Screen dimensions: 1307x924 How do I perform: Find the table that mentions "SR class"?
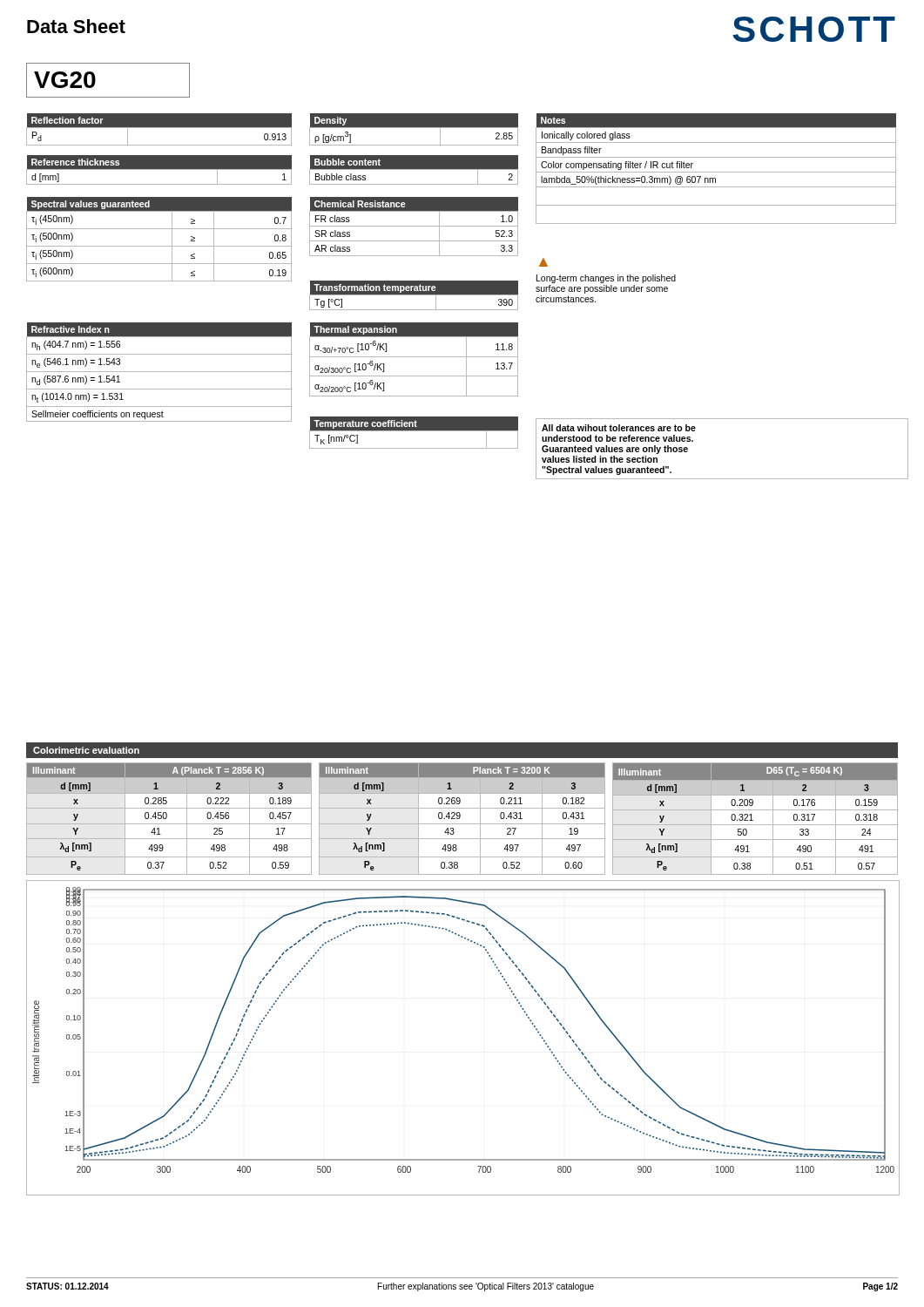pos(414,230)
